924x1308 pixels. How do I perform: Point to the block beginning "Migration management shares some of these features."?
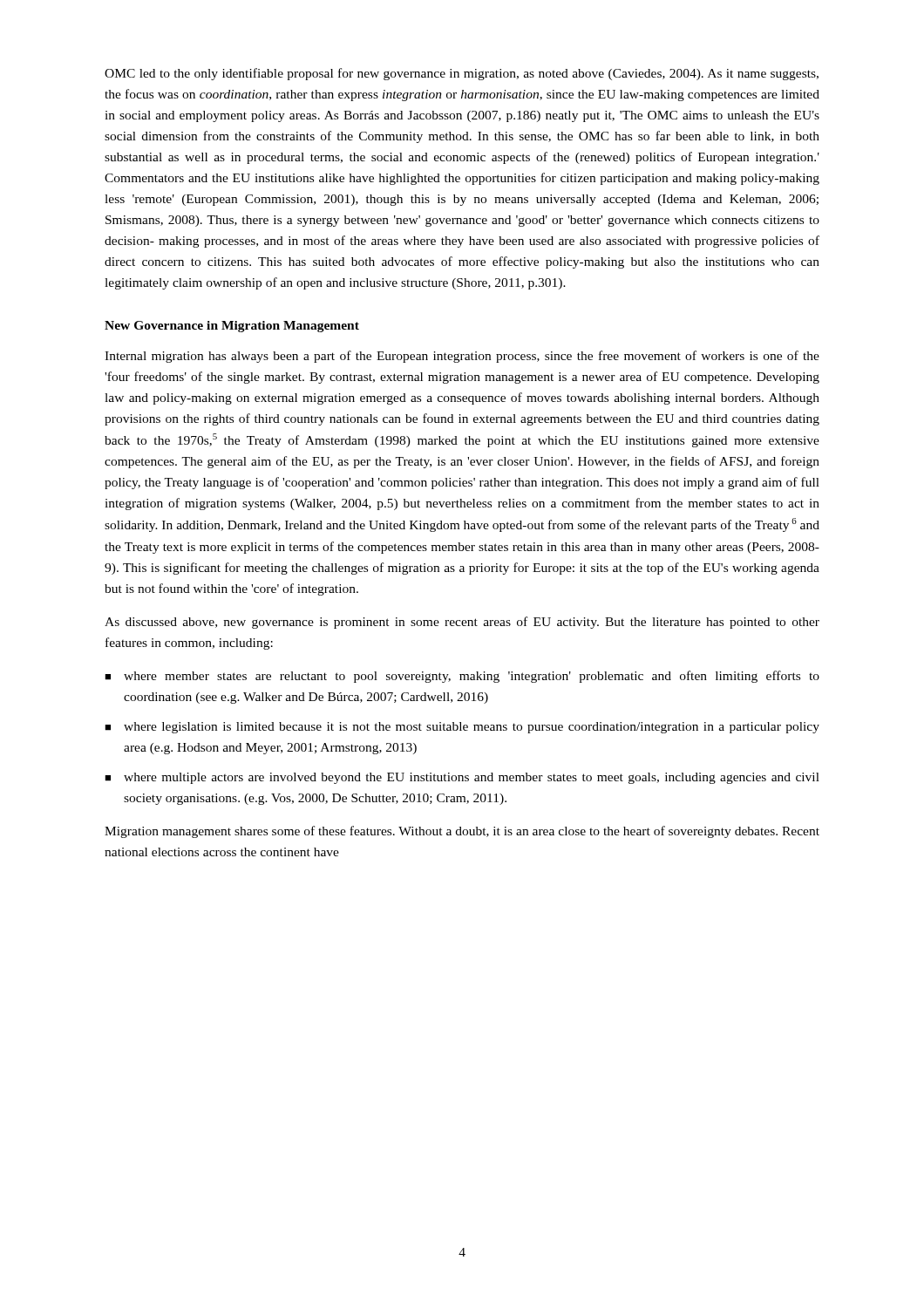pyautogui.click(x=462, y=841)
